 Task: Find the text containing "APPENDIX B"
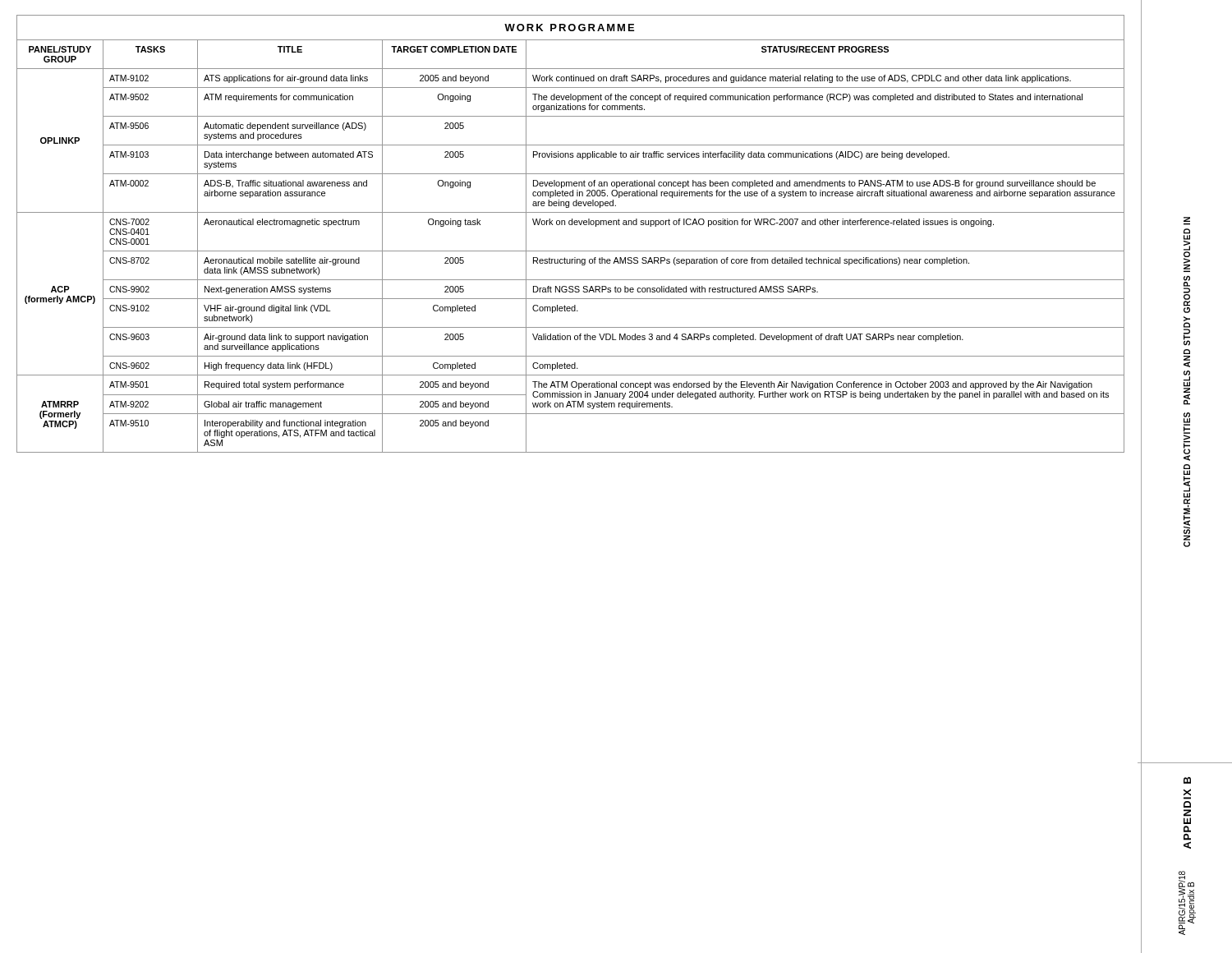(x=1187, y=812)
